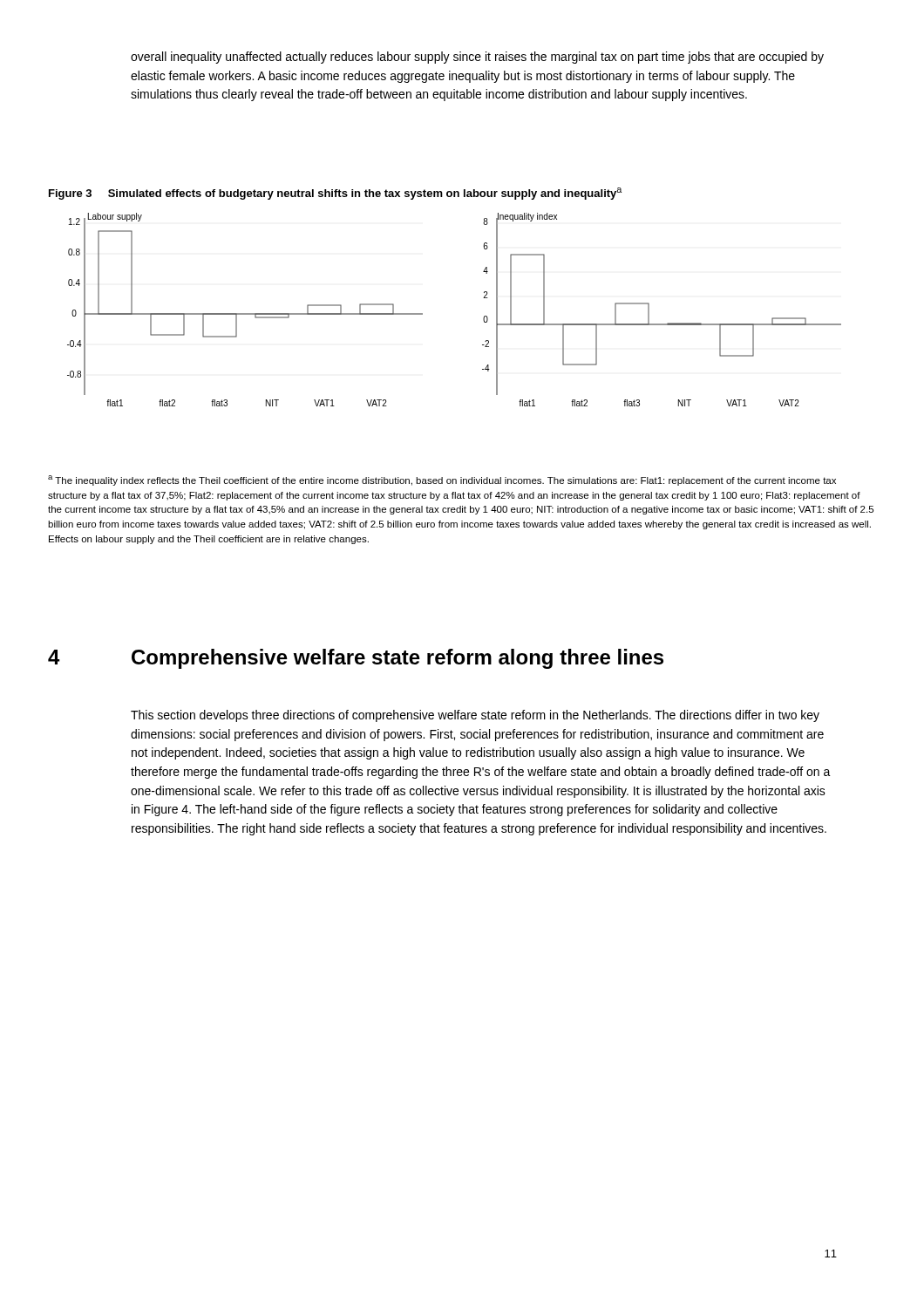The image size is (924, 1308).
Task: Find the block on this page that starts "overall inequality unaffected actually"
Action: pyautogui.click(x=477, y=76)
